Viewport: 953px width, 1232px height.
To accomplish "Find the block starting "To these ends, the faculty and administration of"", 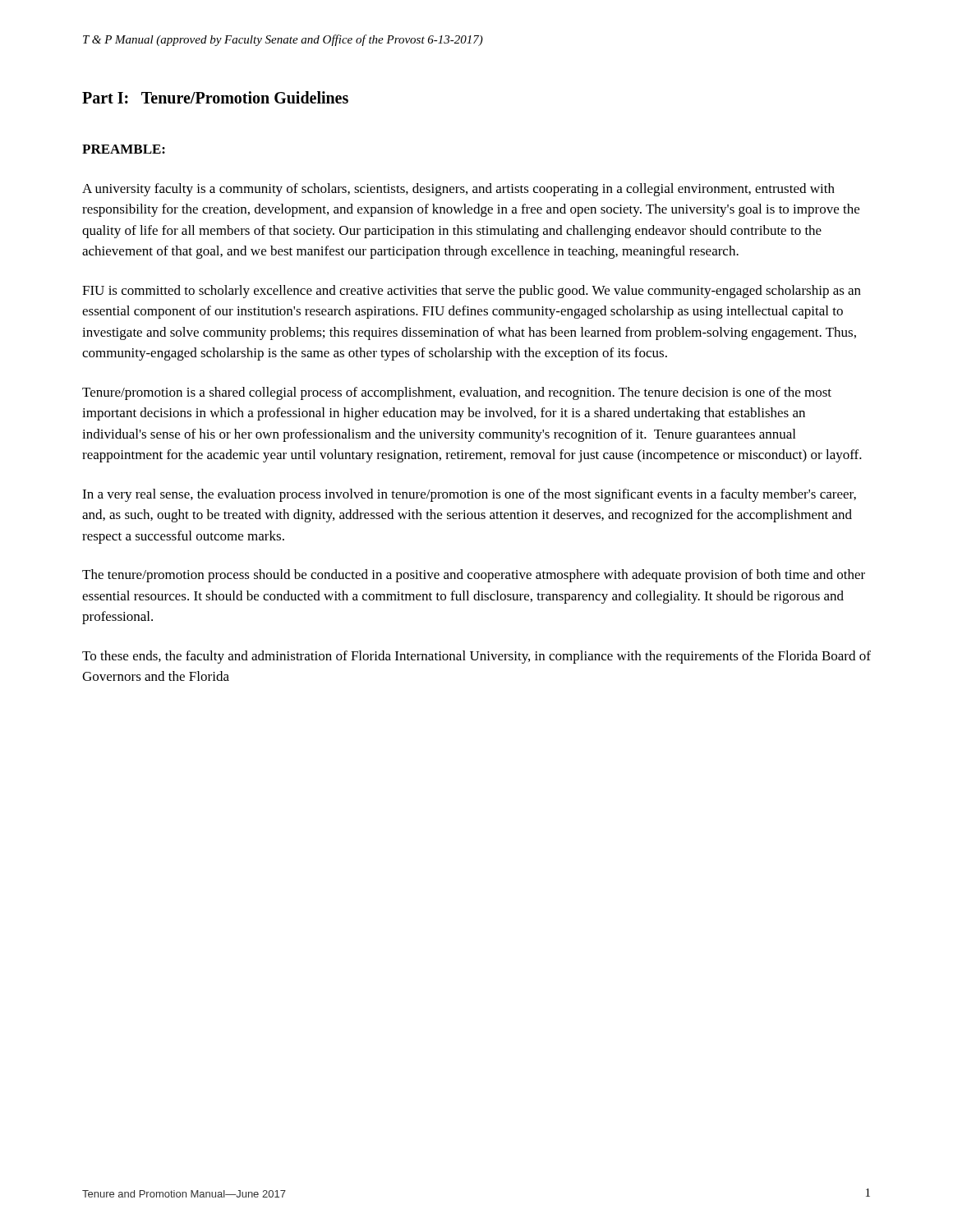I will click(x=476, y=666).
